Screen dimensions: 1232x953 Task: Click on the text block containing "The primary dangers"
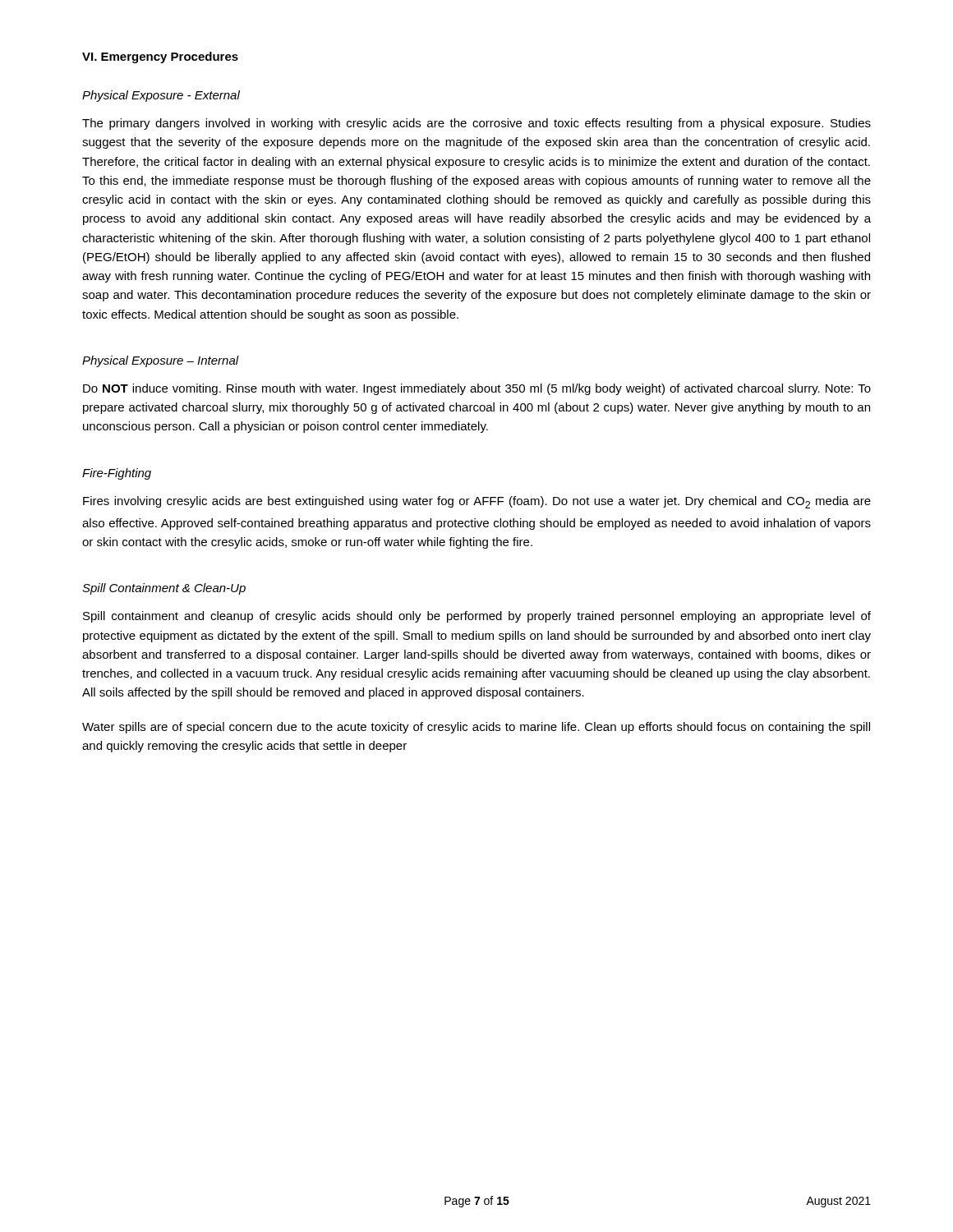(476, 218)
